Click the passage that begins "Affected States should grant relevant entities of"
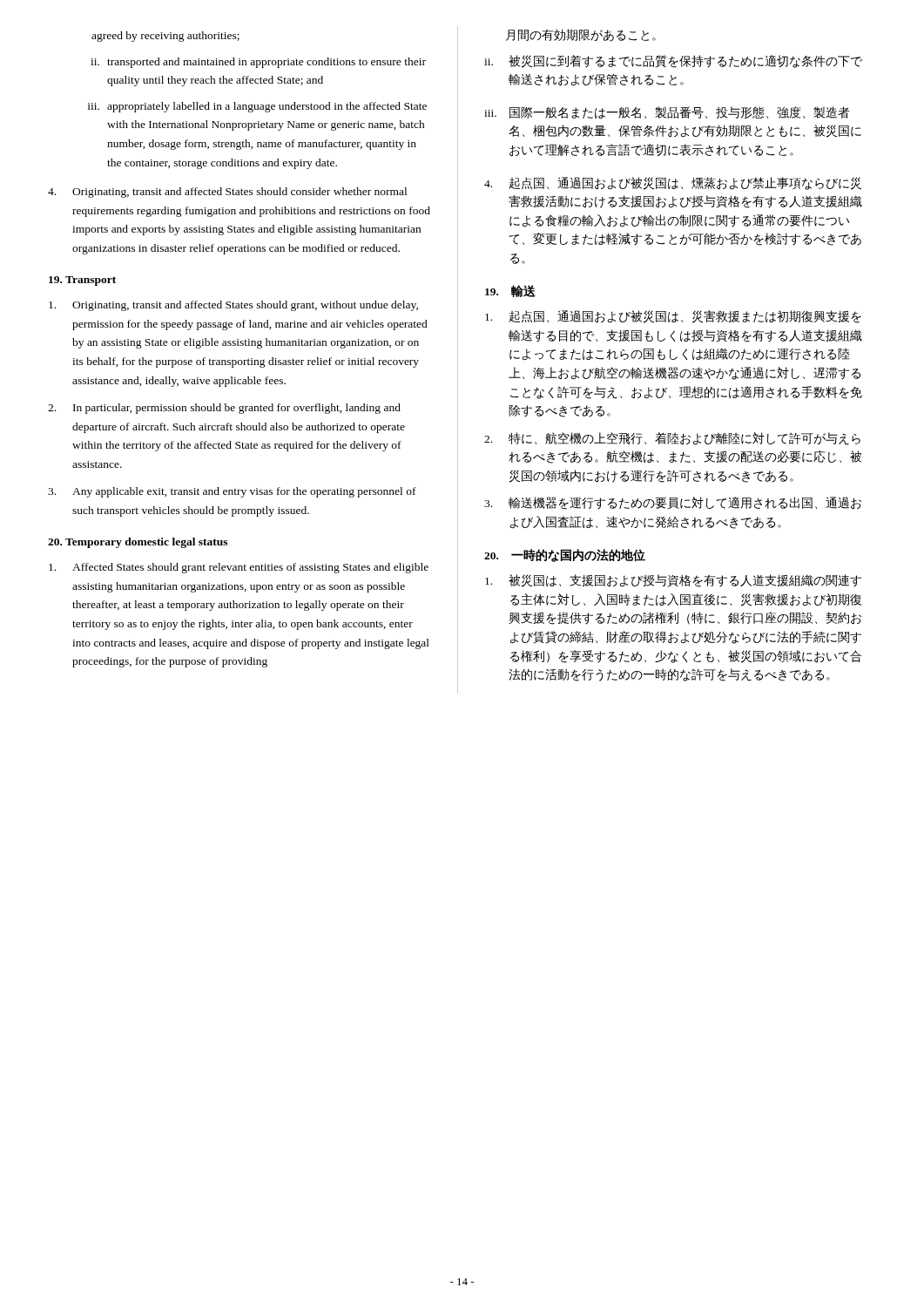This screenshot has height=1307, width=924. coord(239,614)
